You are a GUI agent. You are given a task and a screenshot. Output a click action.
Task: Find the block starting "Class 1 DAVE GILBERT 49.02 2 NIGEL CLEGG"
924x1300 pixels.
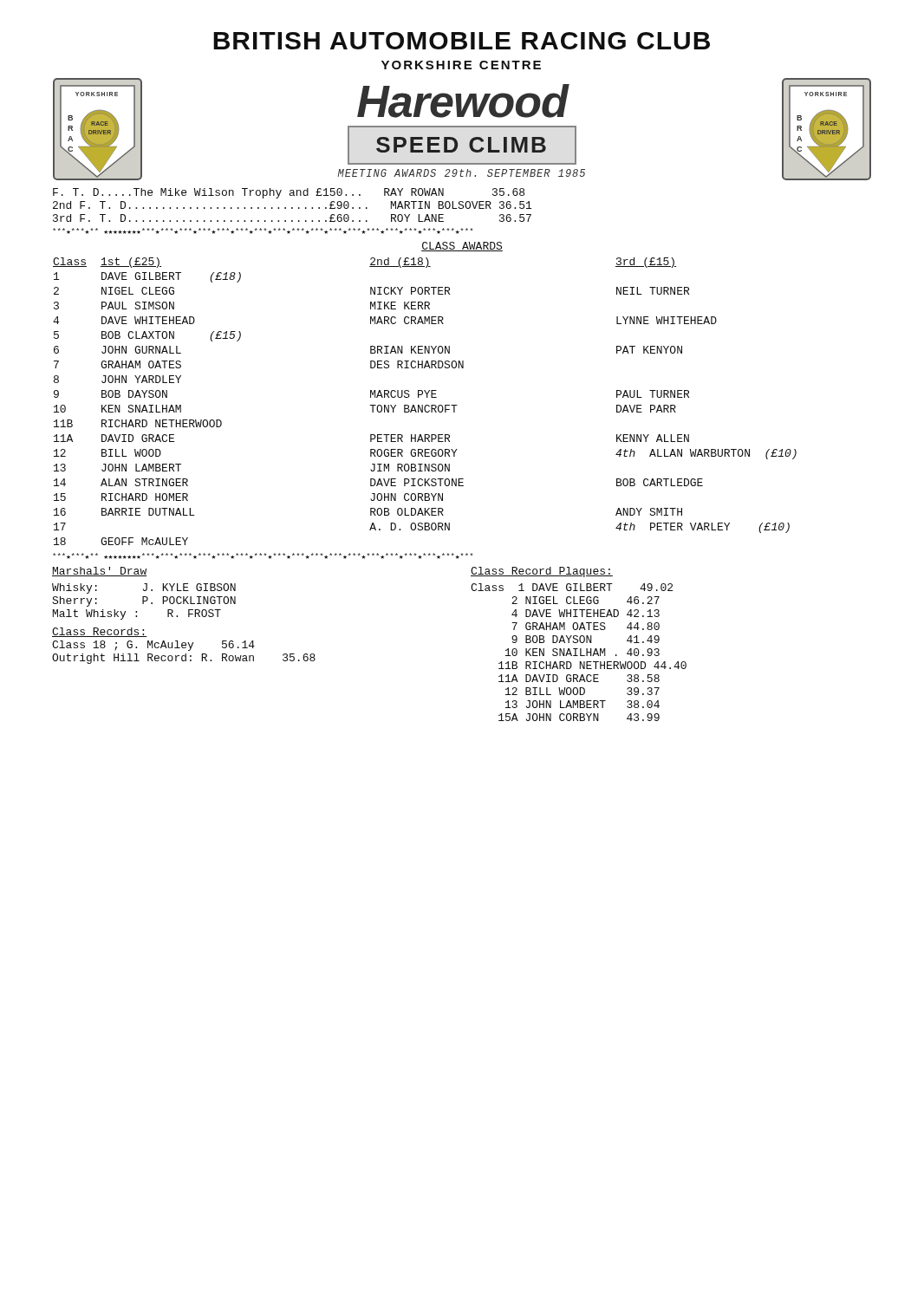[x=579, y=653]
